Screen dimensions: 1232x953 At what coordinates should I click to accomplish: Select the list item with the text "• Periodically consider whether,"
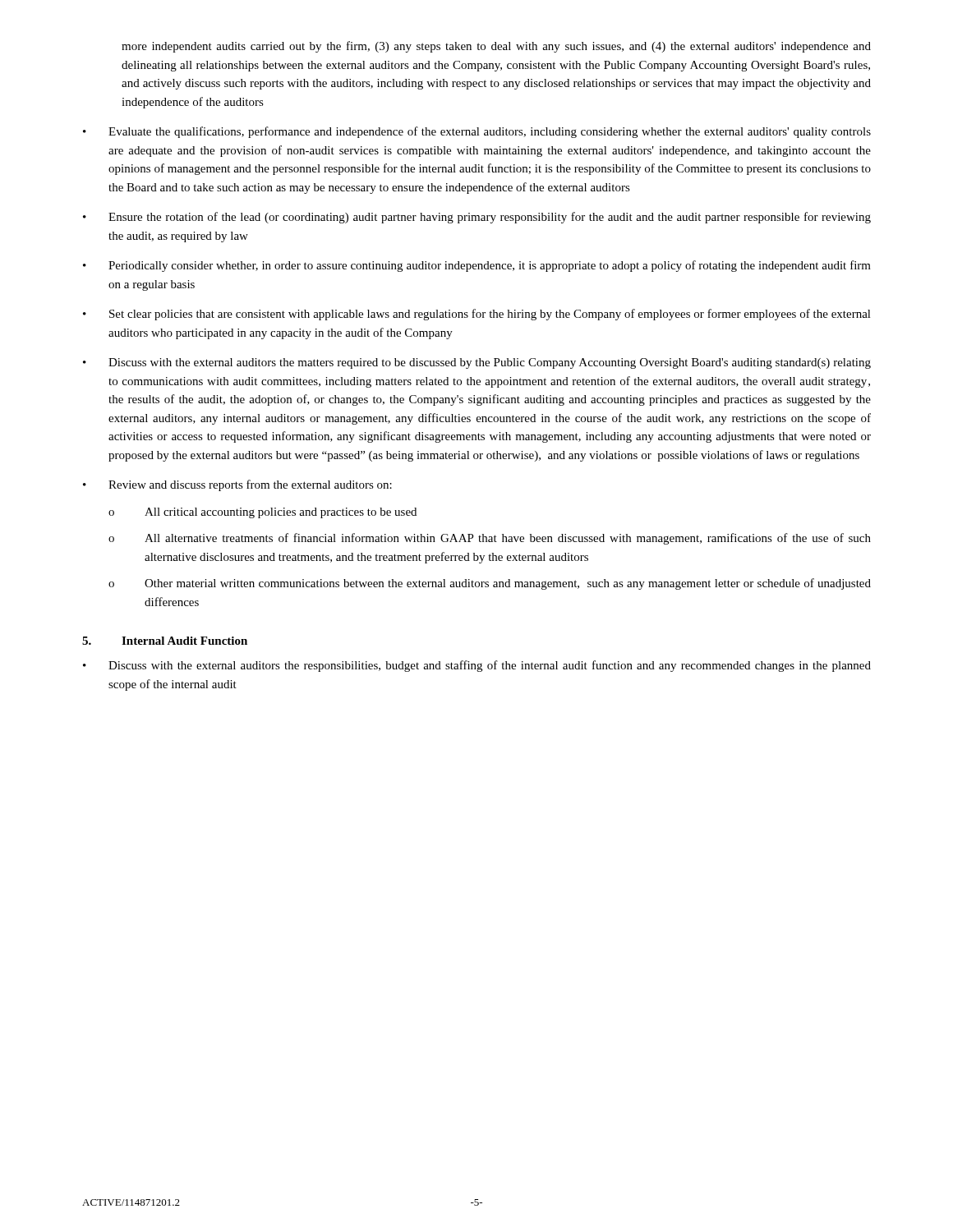476,275
